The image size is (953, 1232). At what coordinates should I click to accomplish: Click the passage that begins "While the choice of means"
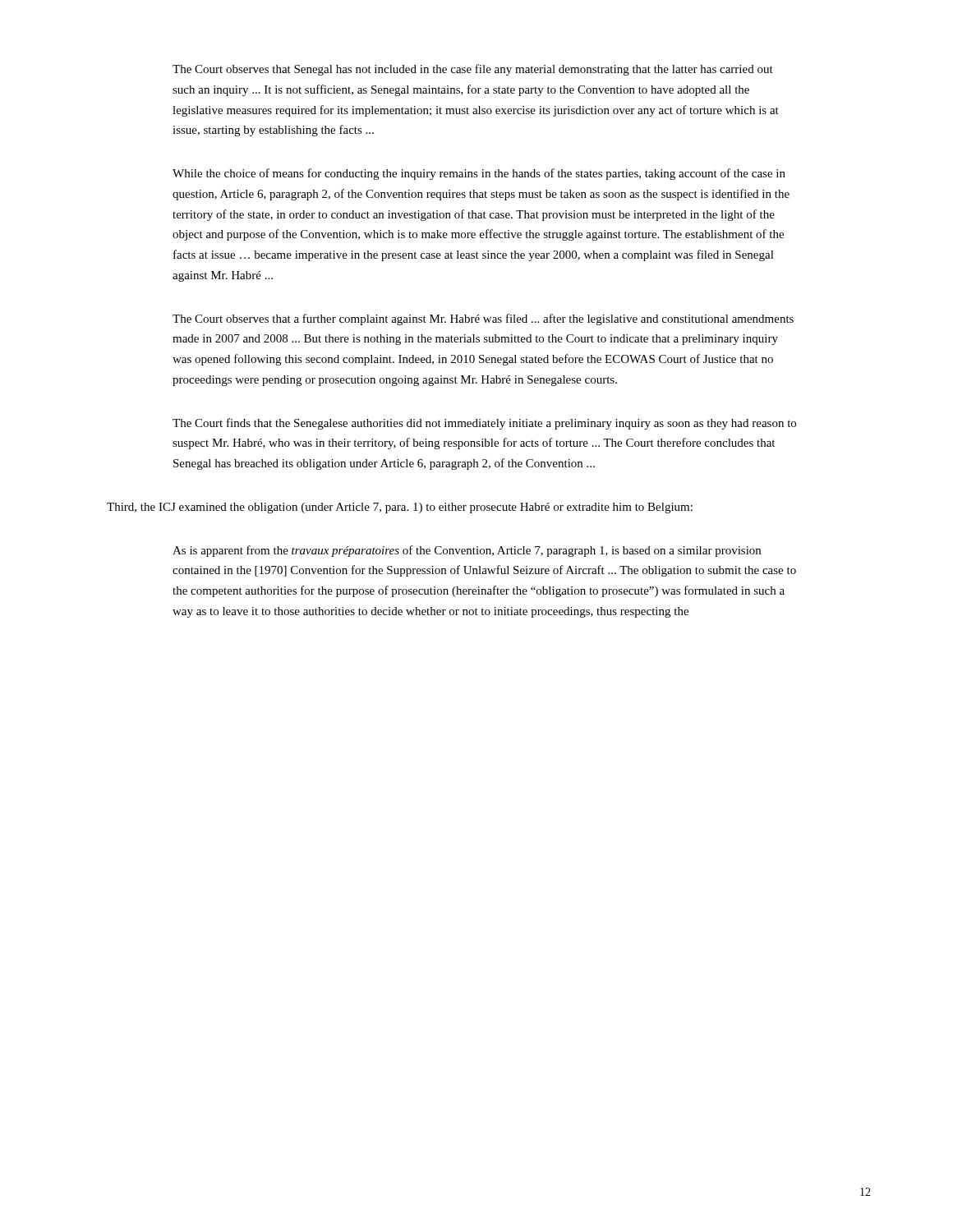tap(481, 224)
